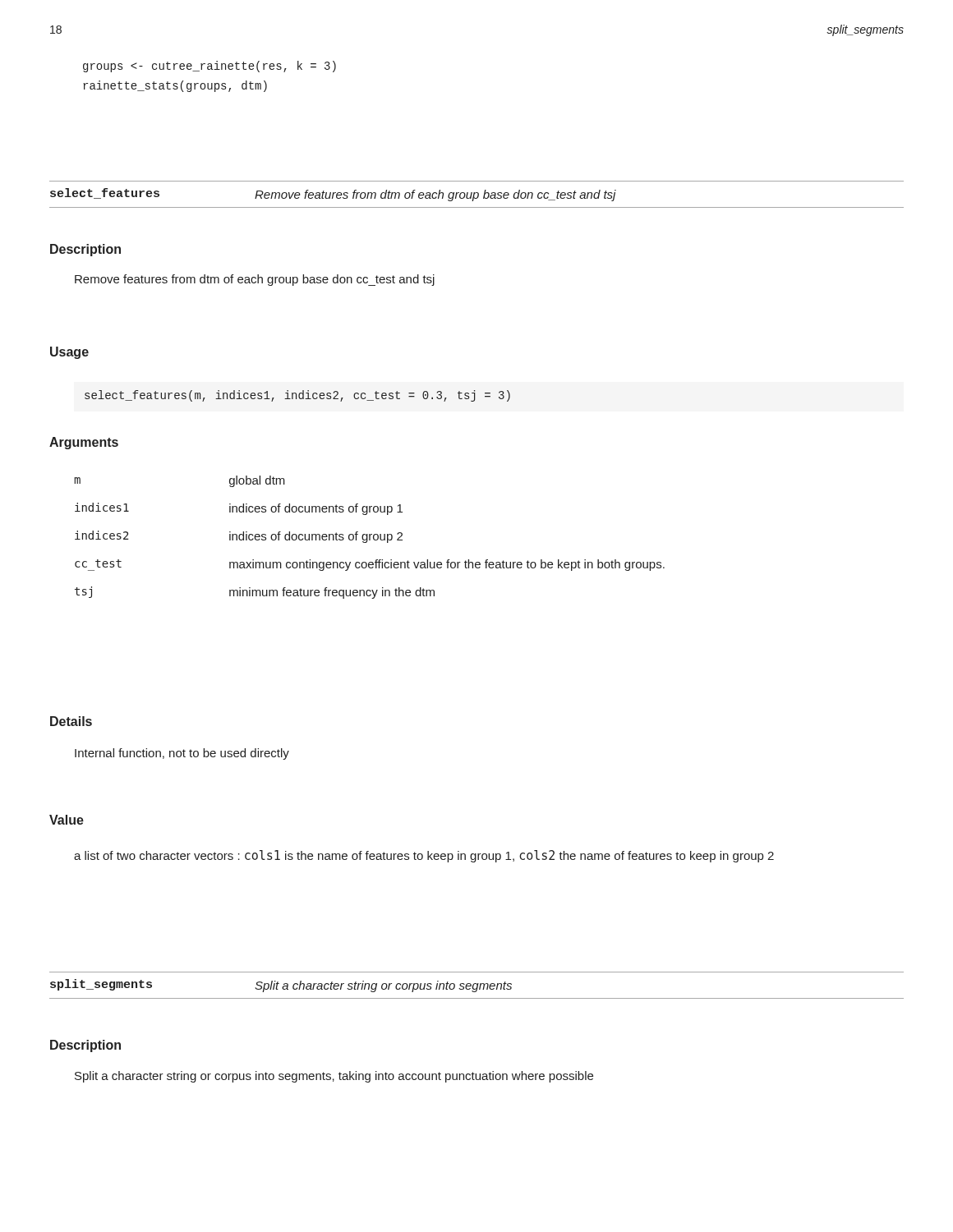The height and width of the screenshot is (1232, 953).
Task: Select the block starting "groups <- cutree_rainette(res,"
Action: tap(209, 67)
